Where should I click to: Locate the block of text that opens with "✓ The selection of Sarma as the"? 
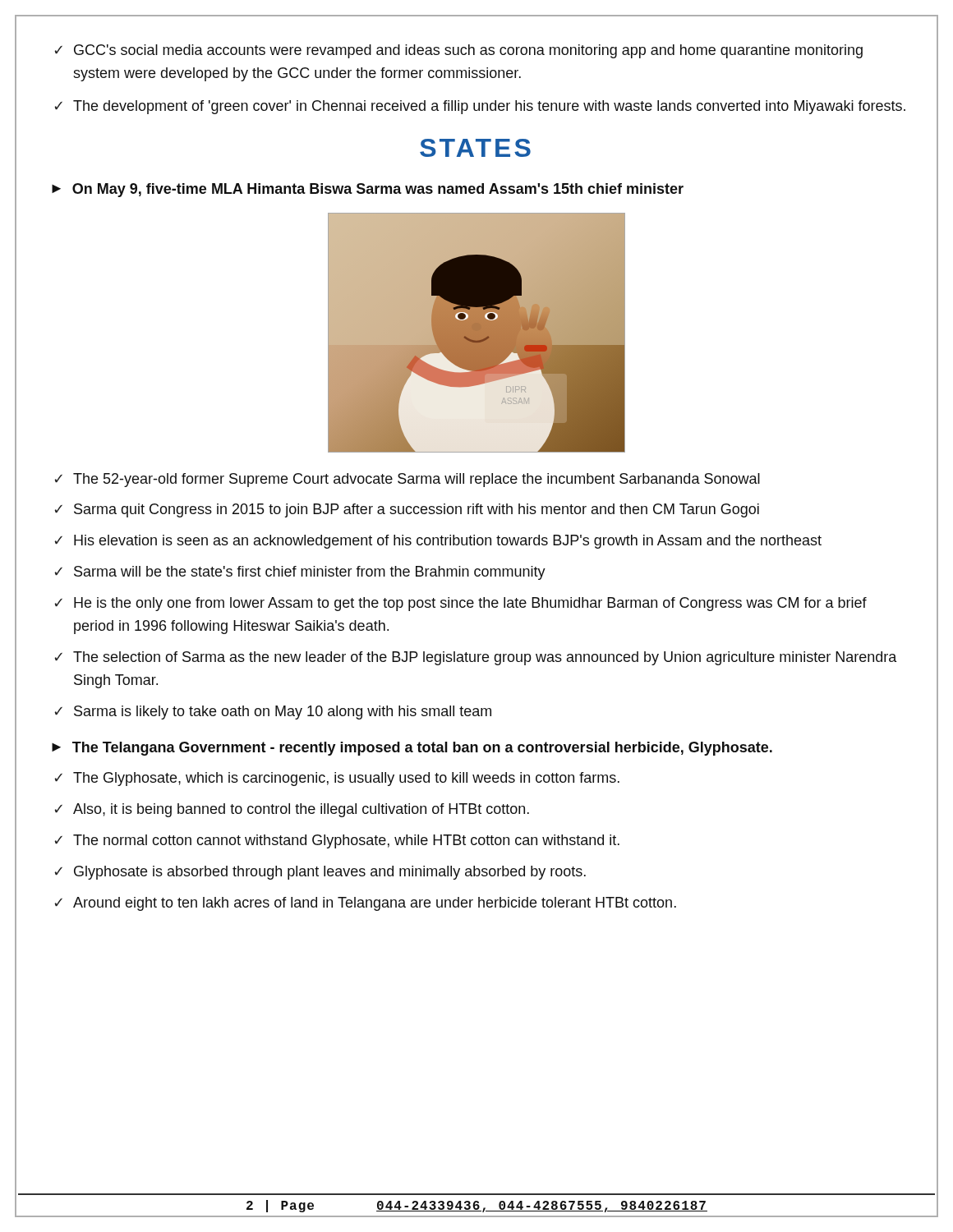[x=480, y=669]
